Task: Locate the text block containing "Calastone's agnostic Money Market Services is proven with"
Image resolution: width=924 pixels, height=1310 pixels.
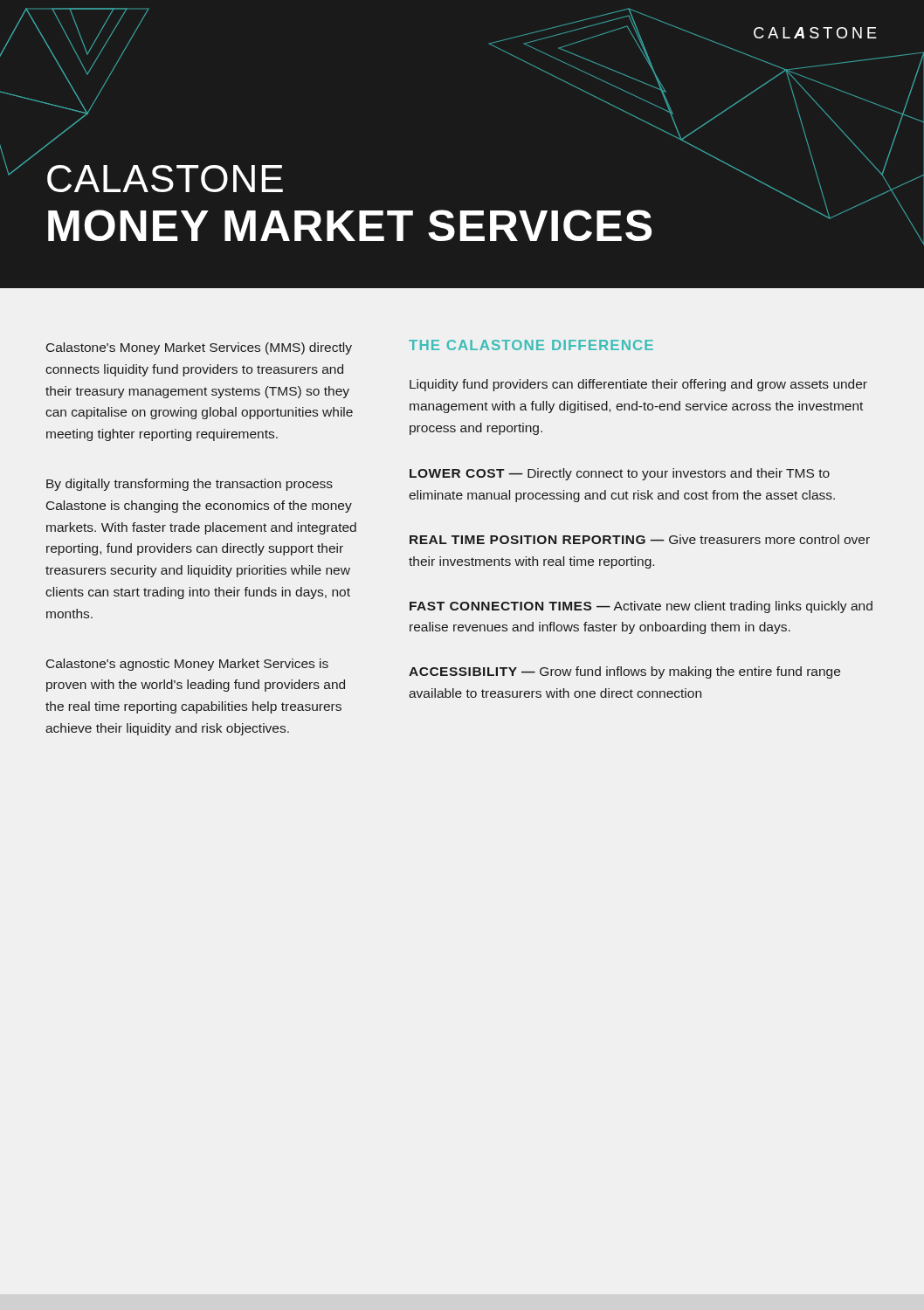Action: point(196,695)
